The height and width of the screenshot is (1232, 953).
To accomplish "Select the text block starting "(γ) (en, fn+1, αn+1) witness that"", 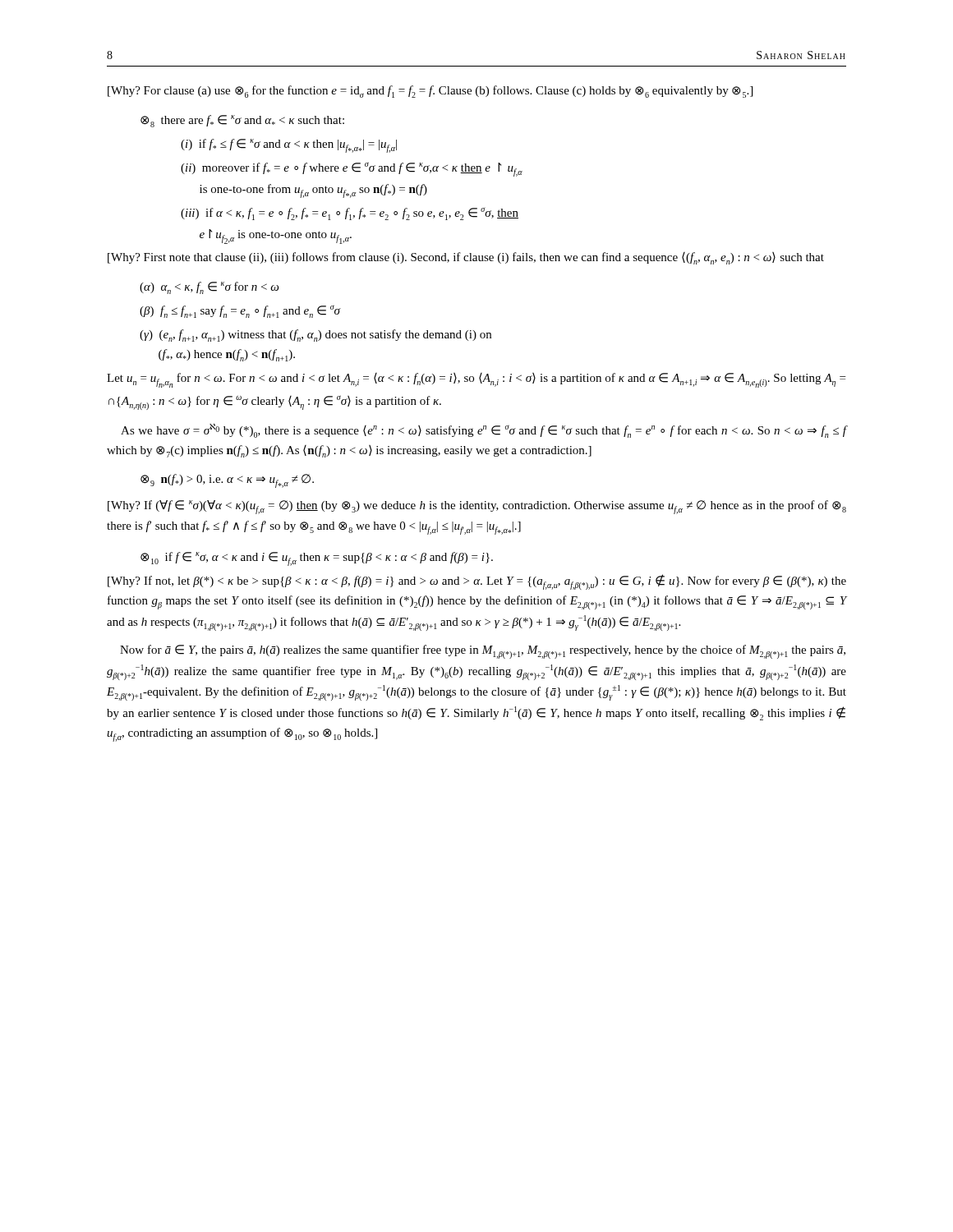I will (493, 345).
